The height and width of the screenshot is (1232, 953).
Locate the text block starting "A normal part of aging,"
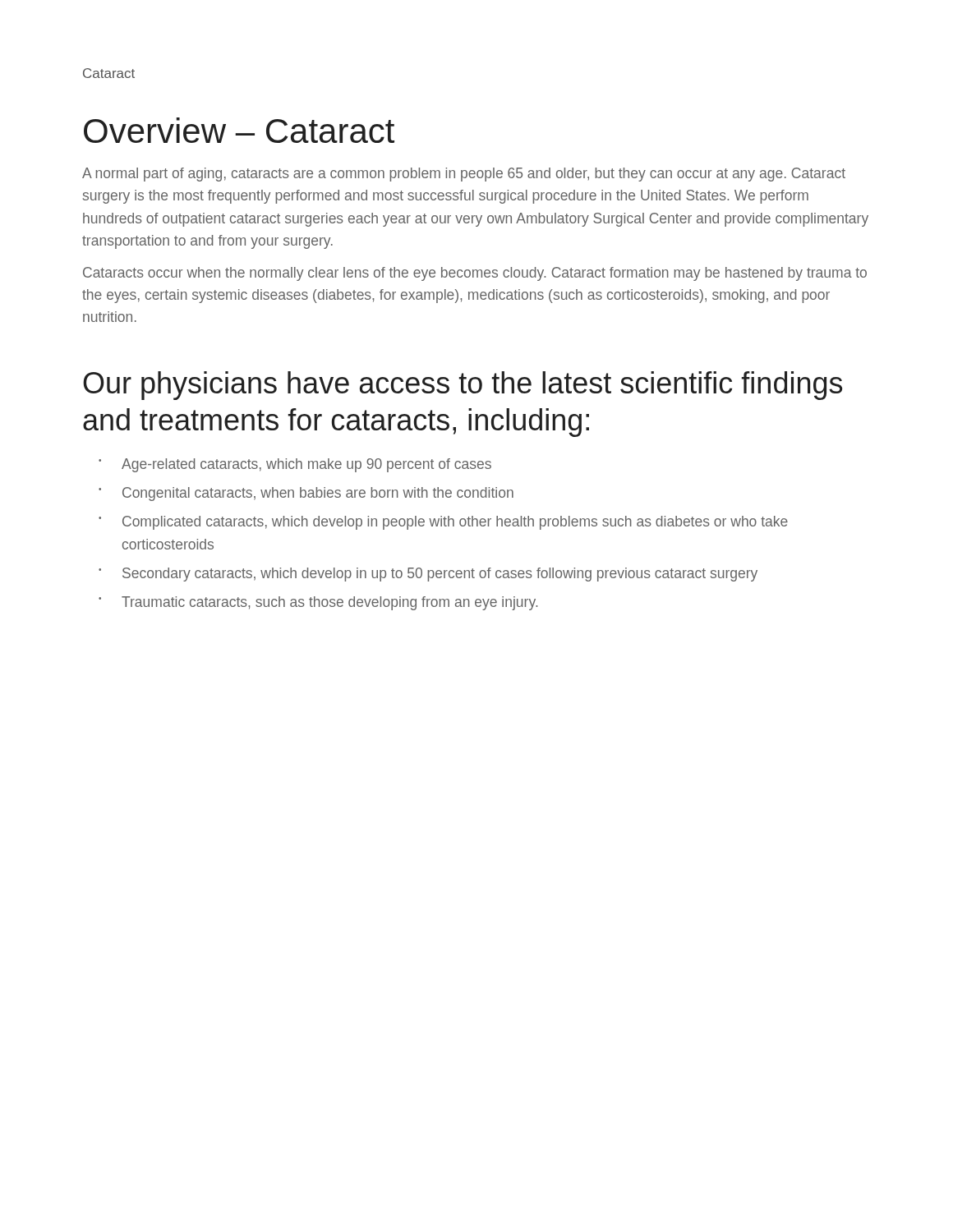[475, 207]
